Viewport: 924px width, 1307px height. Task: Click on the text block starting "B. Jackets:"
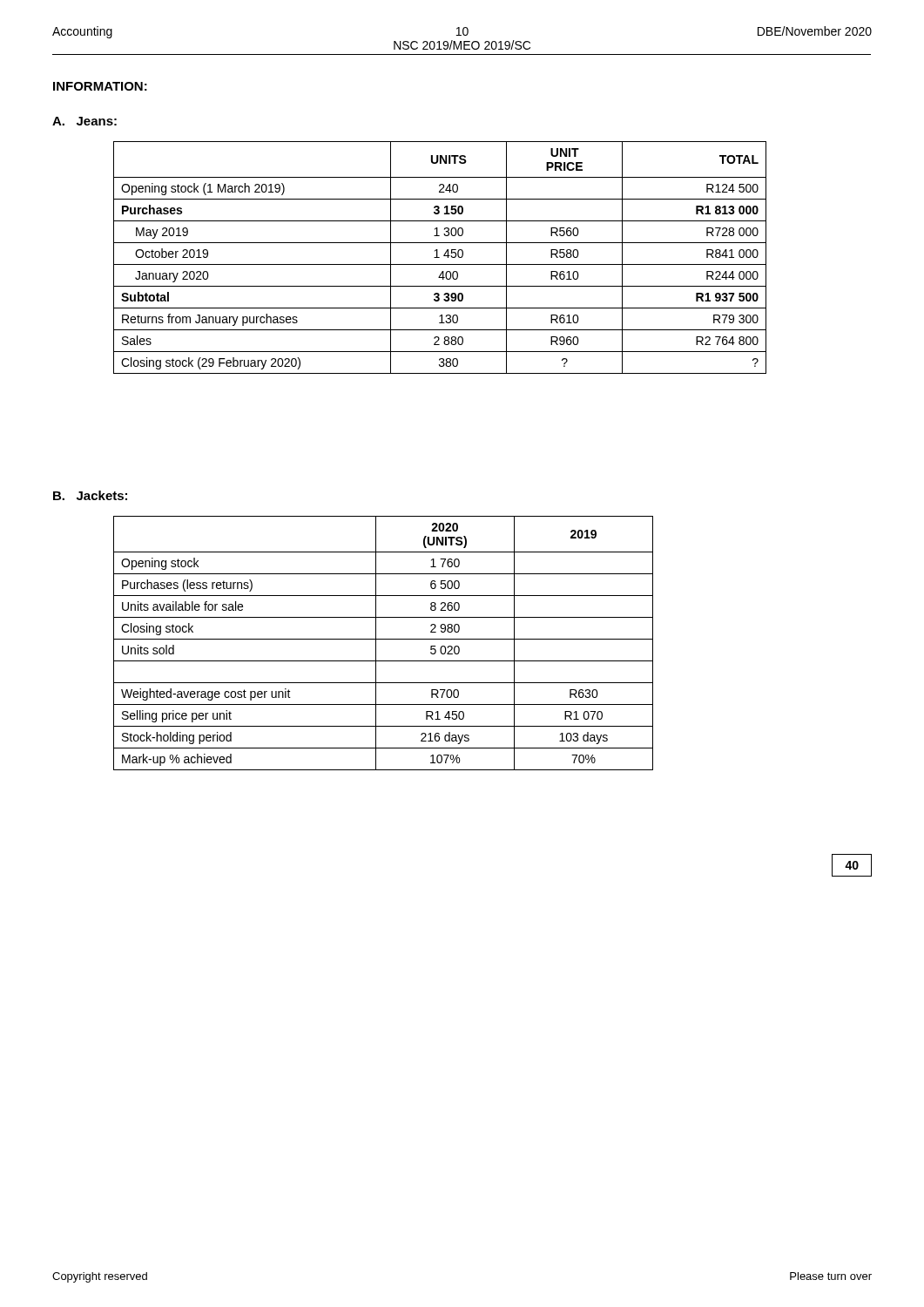coord(90,495)
